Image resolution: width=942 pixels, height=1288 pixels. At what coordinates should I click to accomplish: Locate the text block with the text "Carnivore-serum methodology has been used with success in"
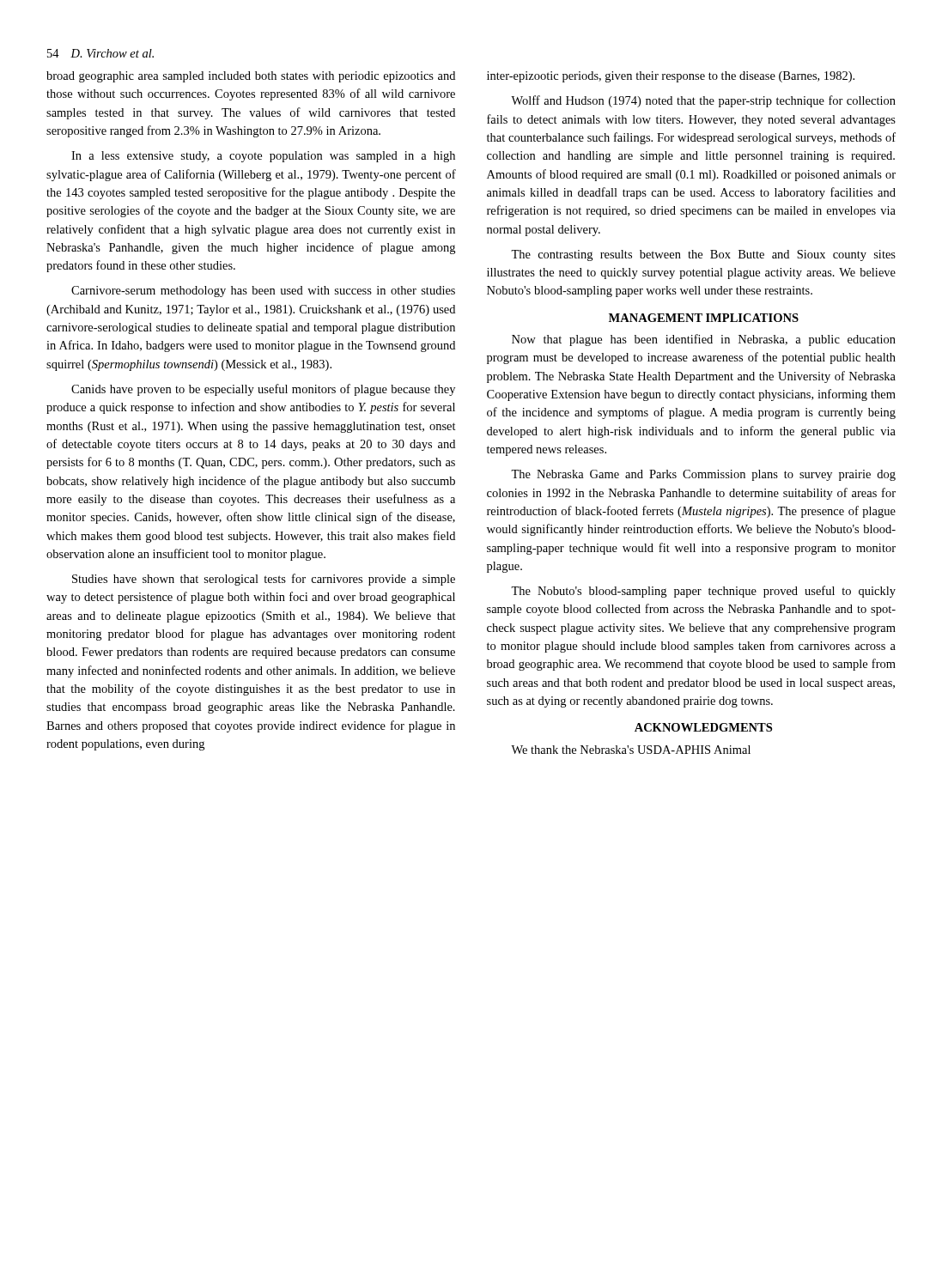251,328
